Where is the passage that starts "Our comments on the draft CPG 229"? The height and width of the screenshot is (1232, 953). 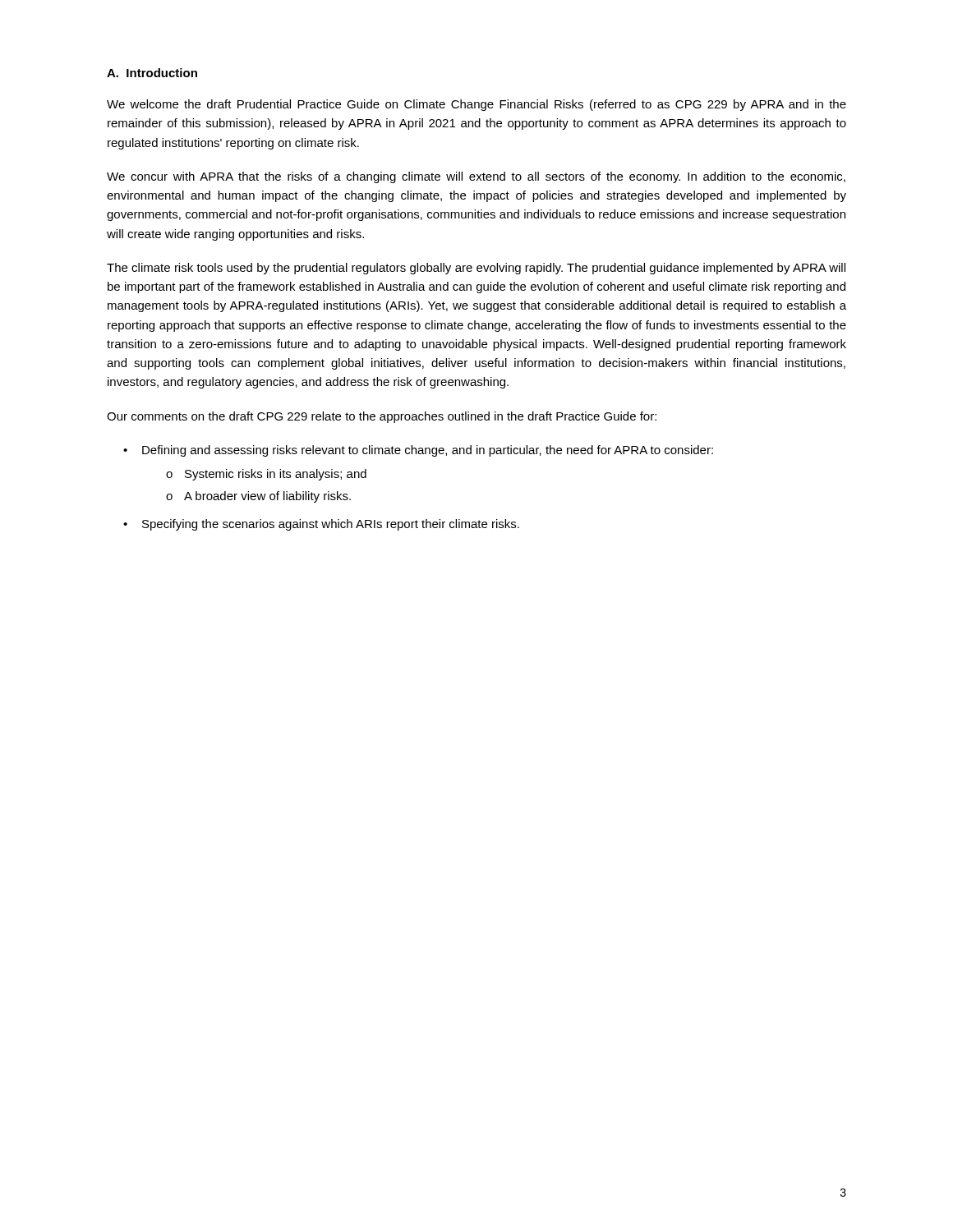coord(382,416)
